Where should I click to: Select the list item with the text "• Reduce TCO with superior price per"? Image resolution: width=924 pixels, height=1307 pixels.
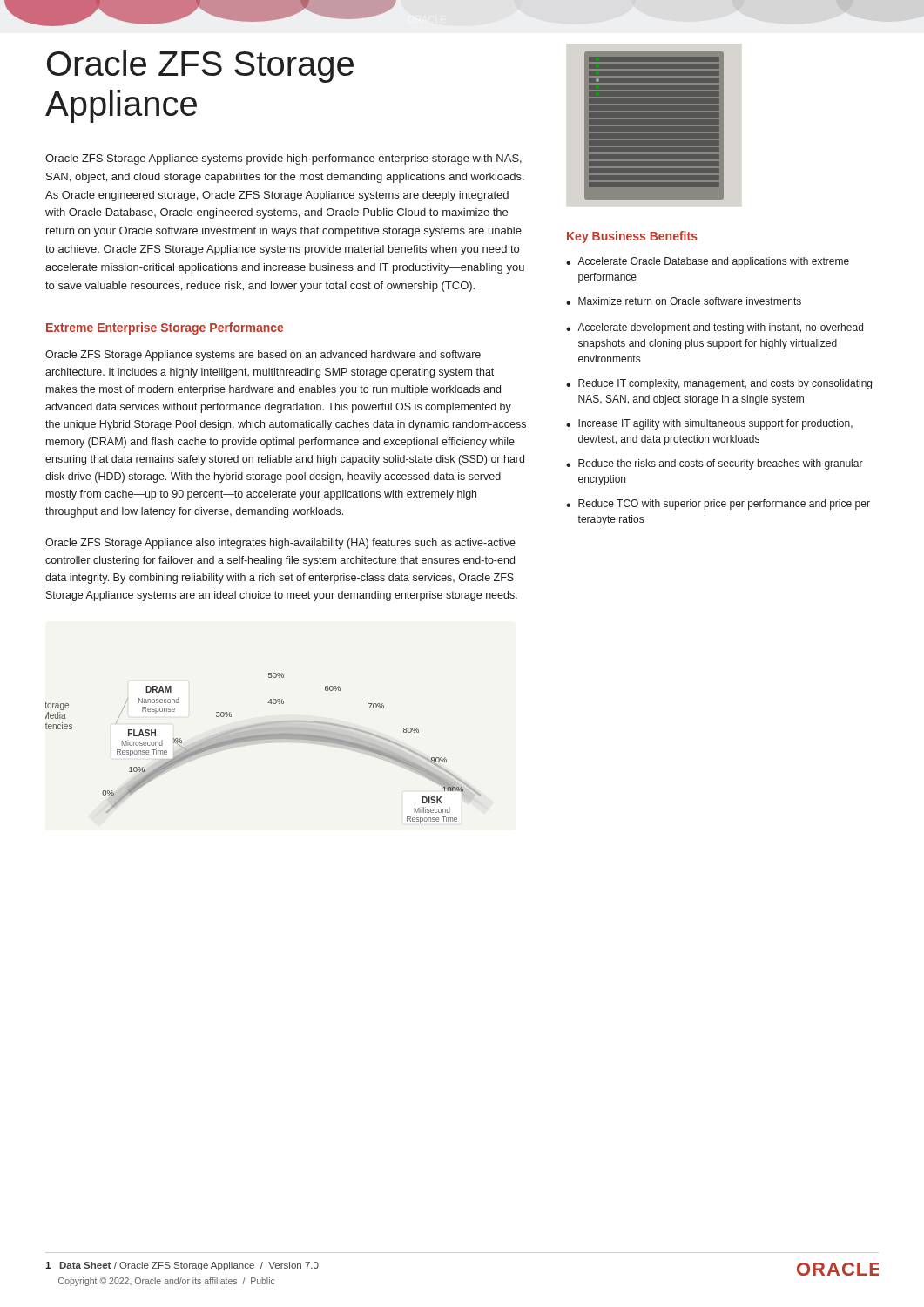[x=723, y=512]
